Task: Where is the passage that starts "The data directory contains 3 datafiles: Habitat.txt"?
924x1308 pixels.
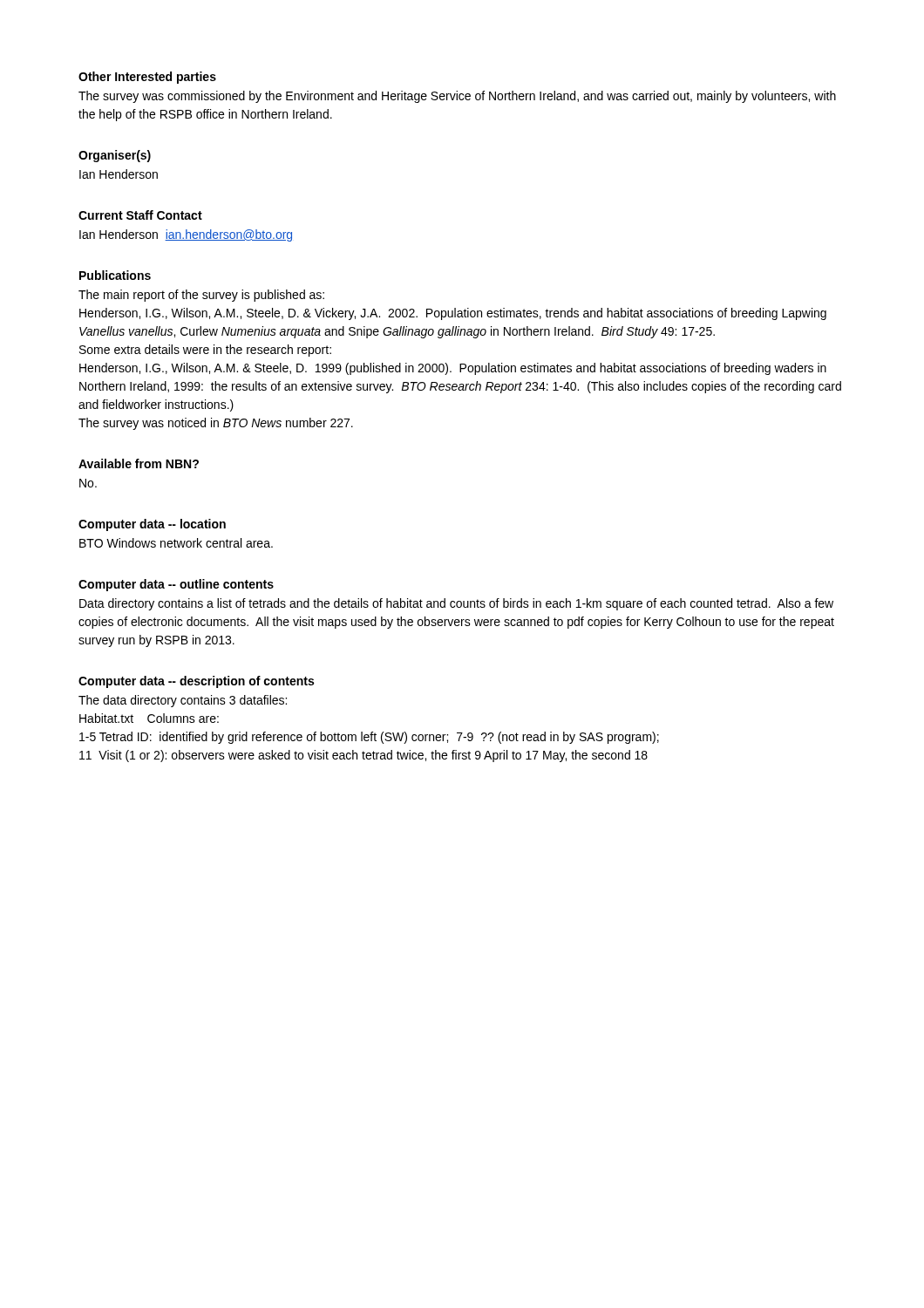Action: (369, 728)
